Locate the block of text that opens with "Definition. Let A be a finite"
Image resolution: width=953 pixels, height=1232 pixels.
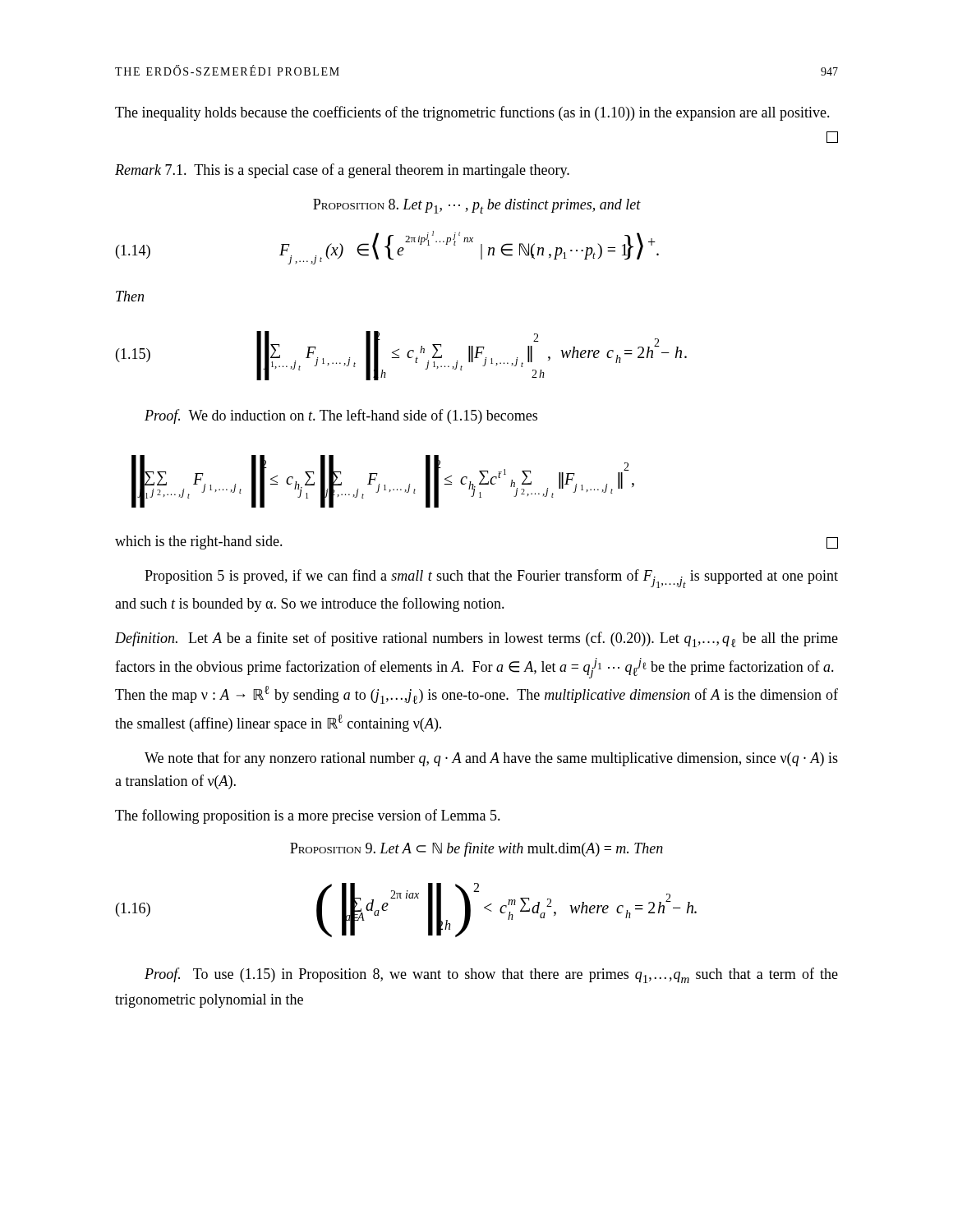(x=476, y=681)
